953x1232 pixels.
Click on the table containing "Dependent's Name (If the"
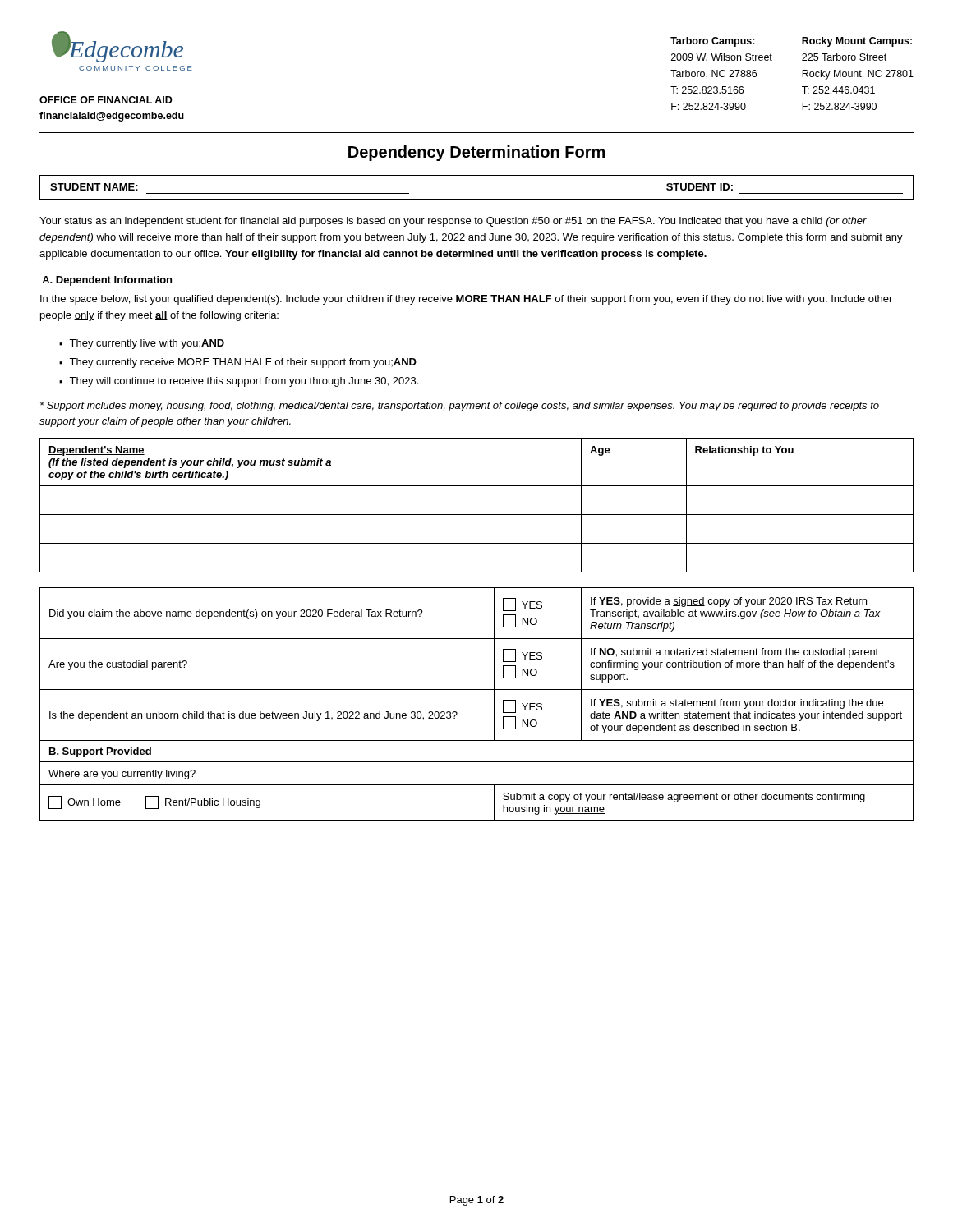476,505
